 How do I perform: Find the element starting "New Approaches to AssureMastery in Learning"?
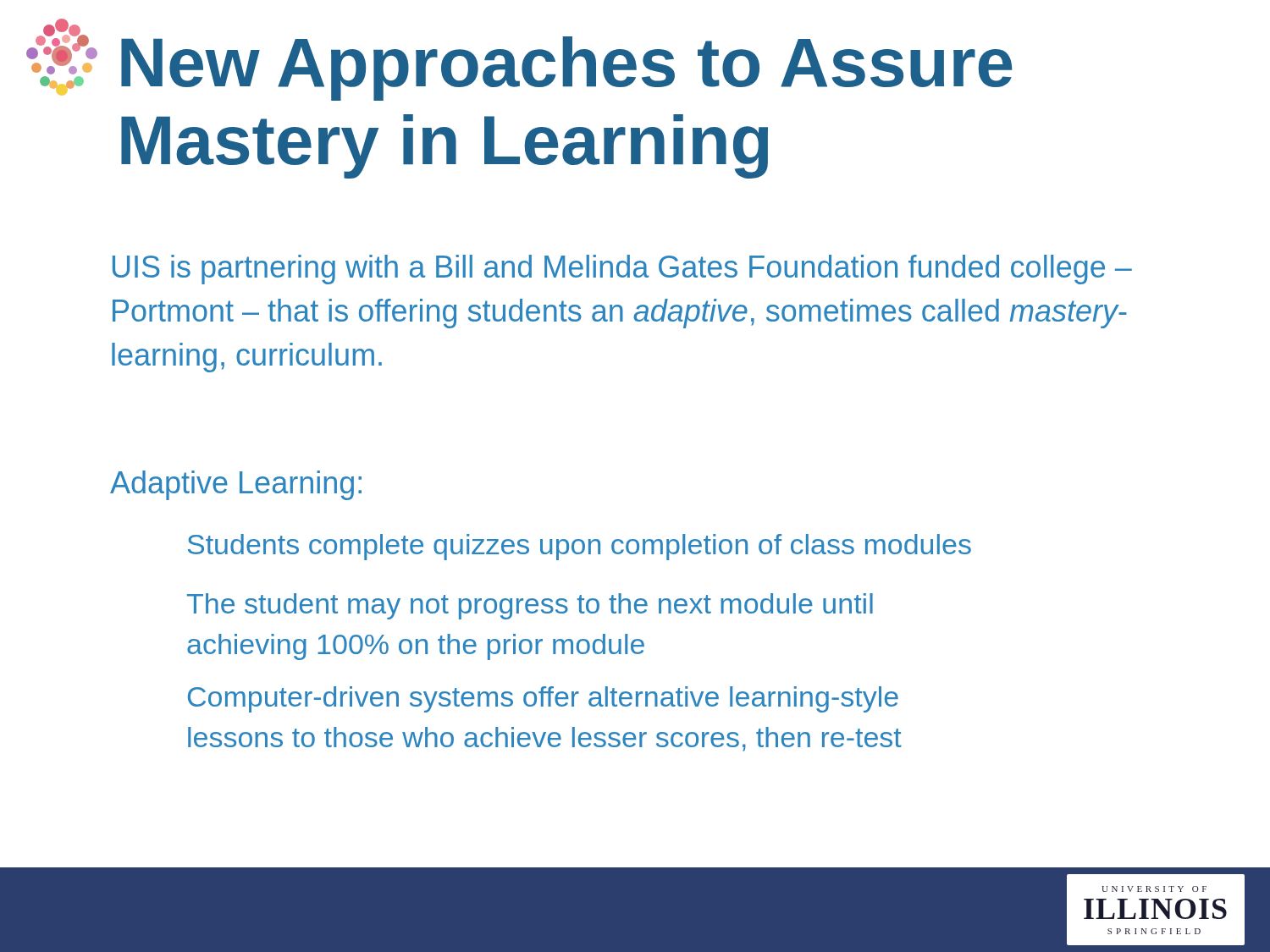668,101
